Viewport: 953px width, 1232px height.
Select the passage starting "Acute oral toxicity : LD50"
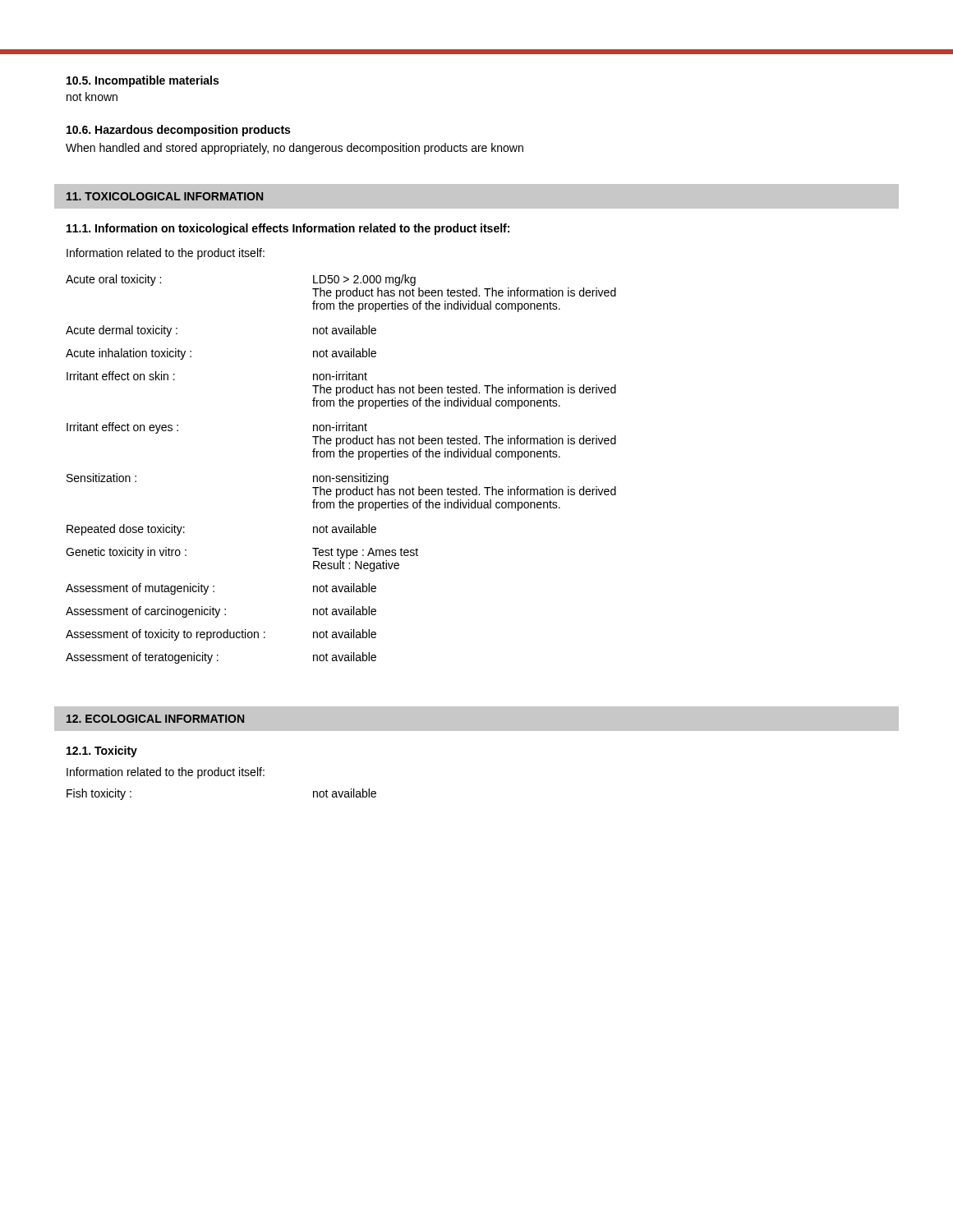(x=476, y=292)
